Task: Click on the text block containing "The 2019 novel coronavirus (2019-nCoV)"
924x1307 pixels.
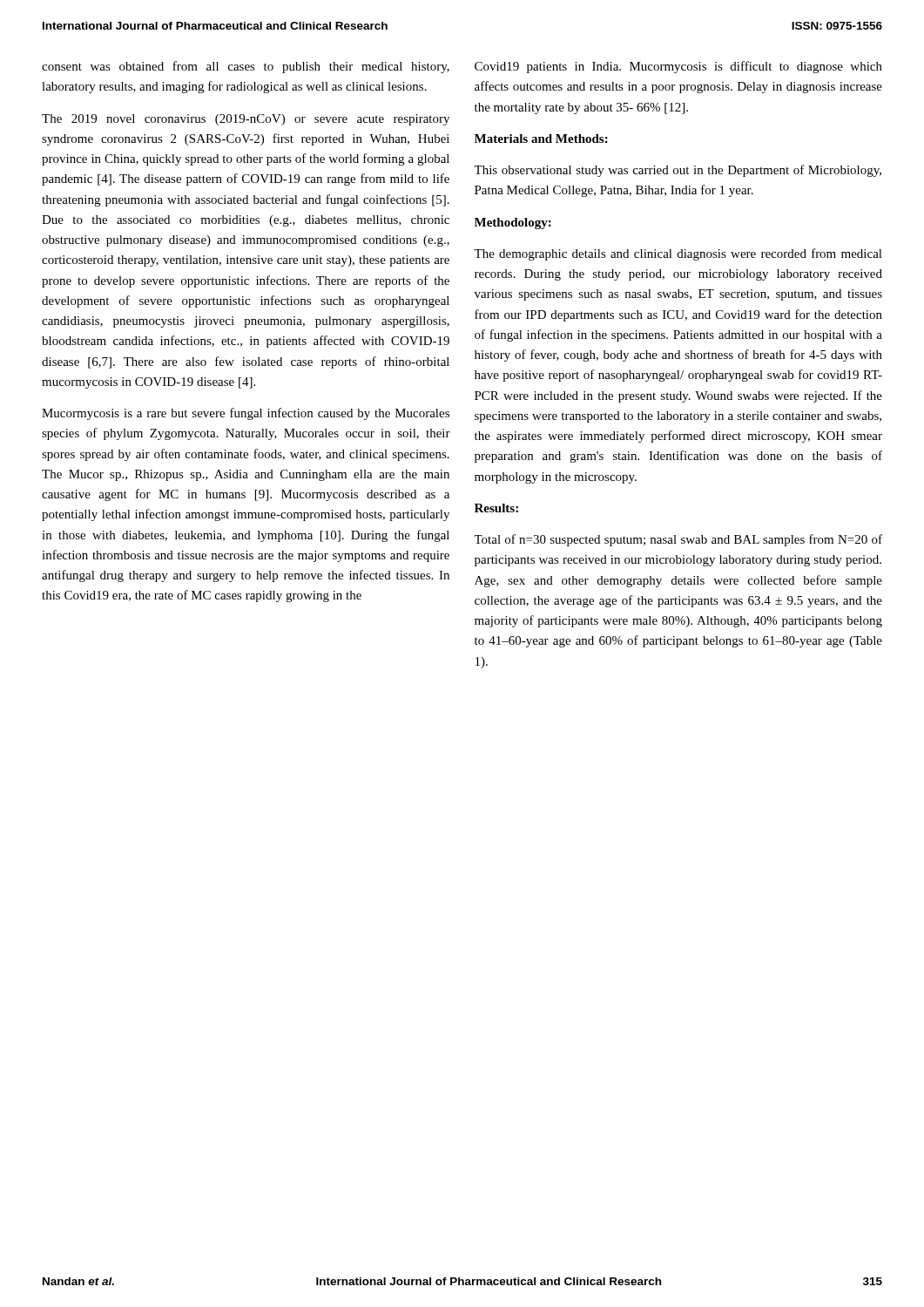Action: [246, 250]
